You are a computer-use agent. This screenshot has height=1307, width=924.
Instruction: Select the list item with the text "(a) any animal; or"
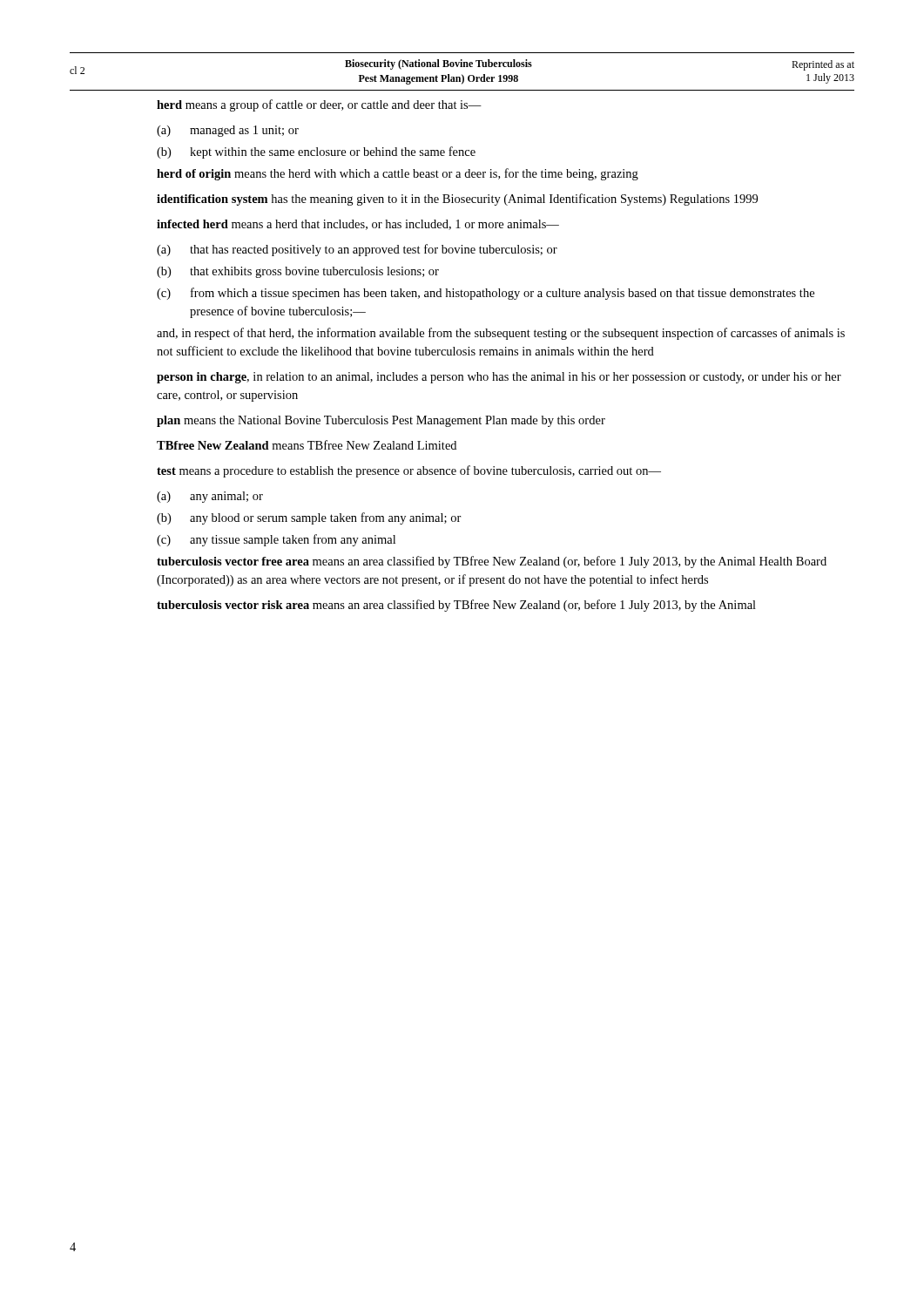coord(210,497)
